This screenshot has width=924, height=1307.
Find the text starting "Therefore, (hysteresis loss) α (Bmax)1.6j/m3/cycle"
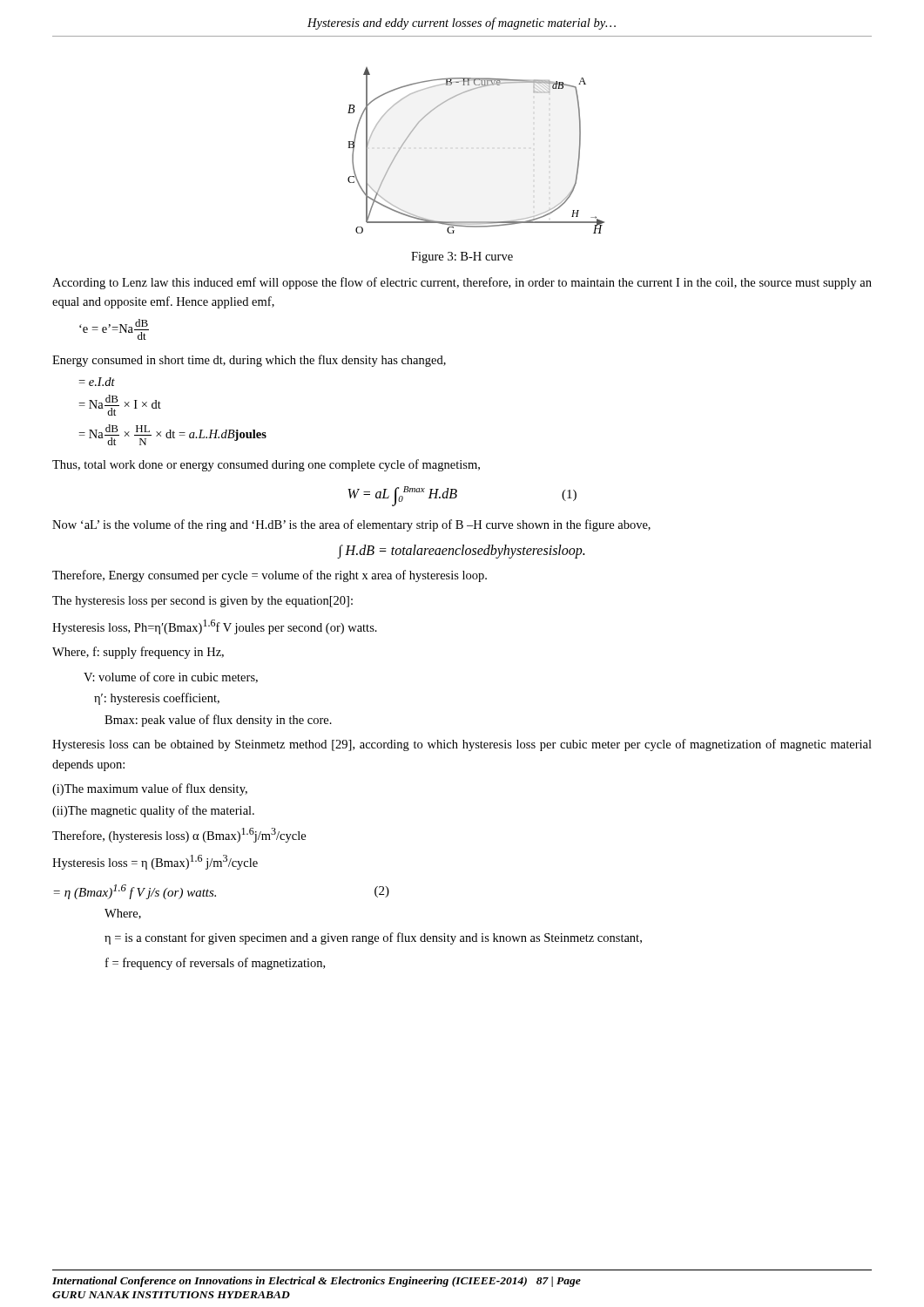pyautogui.click(x=179, y=834)
